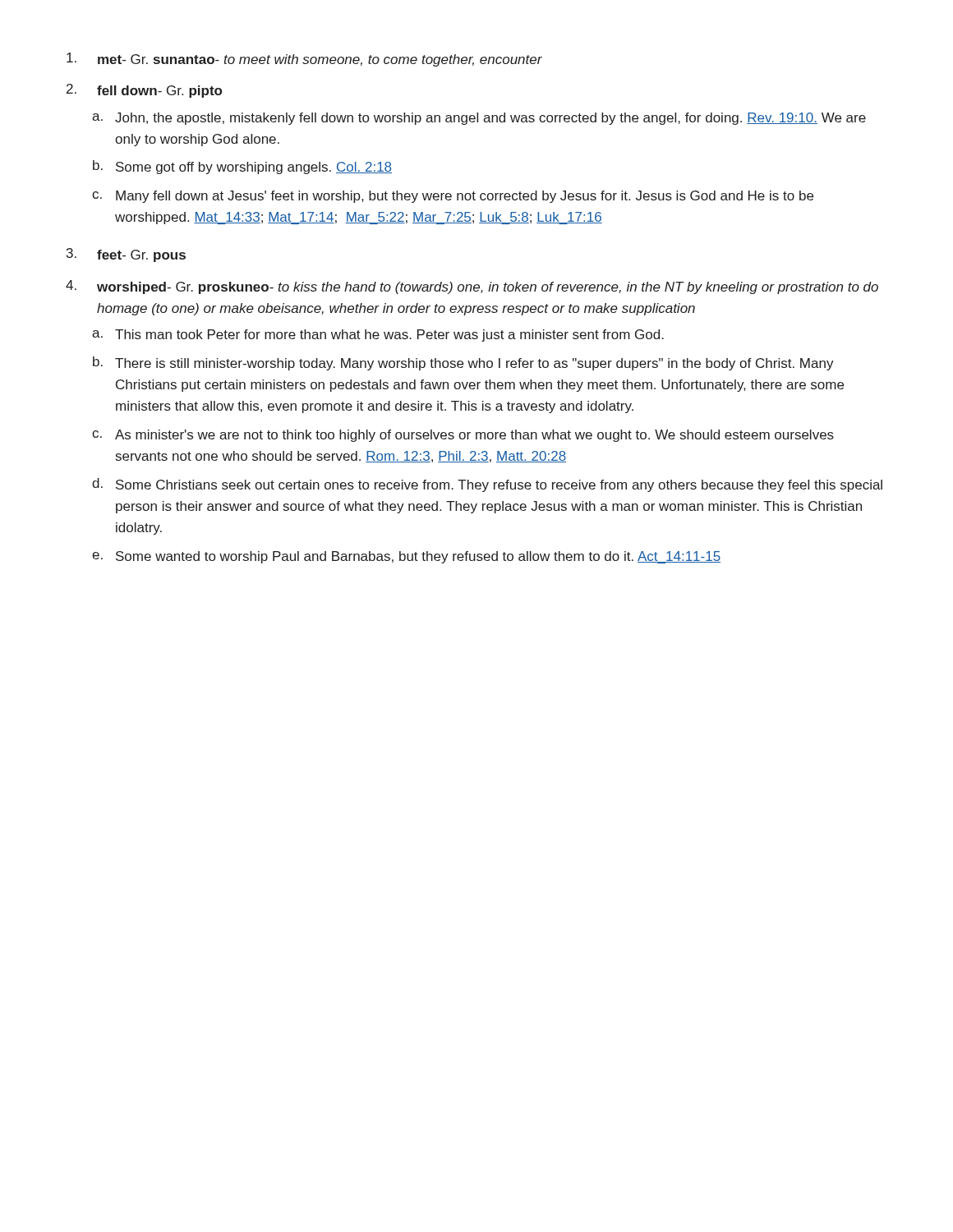Click the passage that begins "Many fell down at Jesus'"
Viewport: 953px width, 1232px height.
[x=501, y=207]
